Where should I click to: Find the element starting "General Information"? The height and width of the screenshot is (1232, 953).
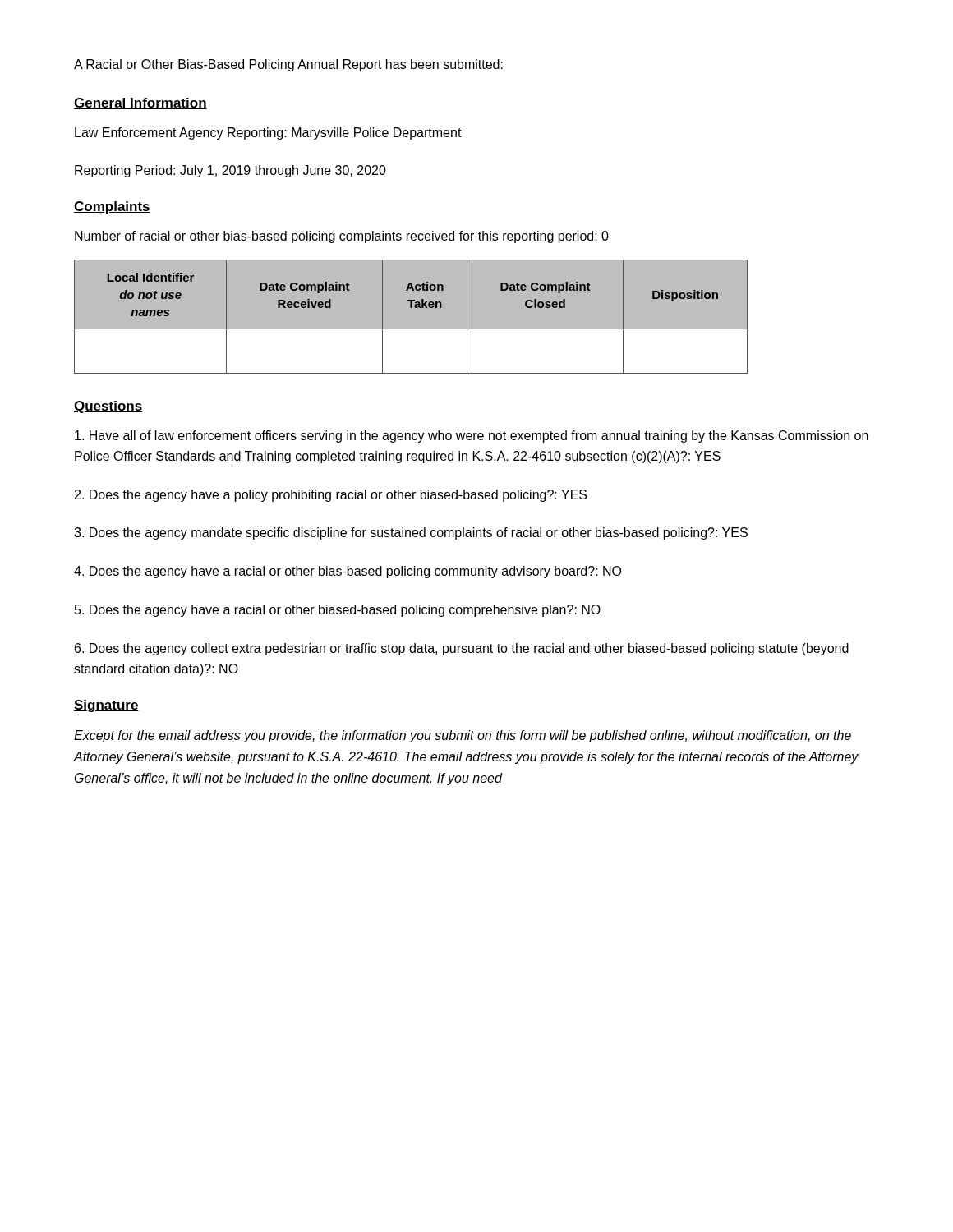point(140,103)
